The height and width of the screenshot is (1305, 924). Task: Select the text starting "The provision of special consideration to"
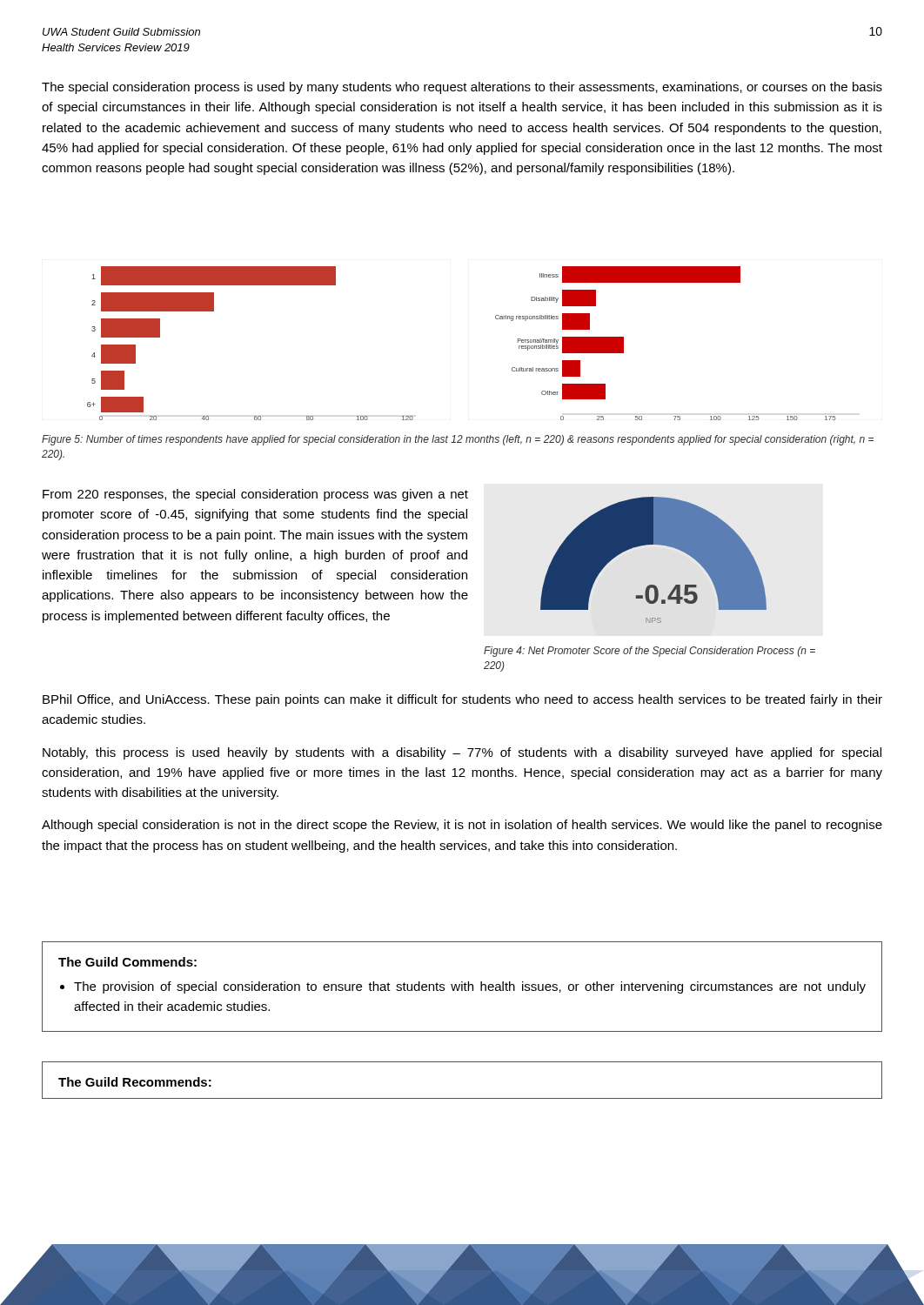click(470, 996)
